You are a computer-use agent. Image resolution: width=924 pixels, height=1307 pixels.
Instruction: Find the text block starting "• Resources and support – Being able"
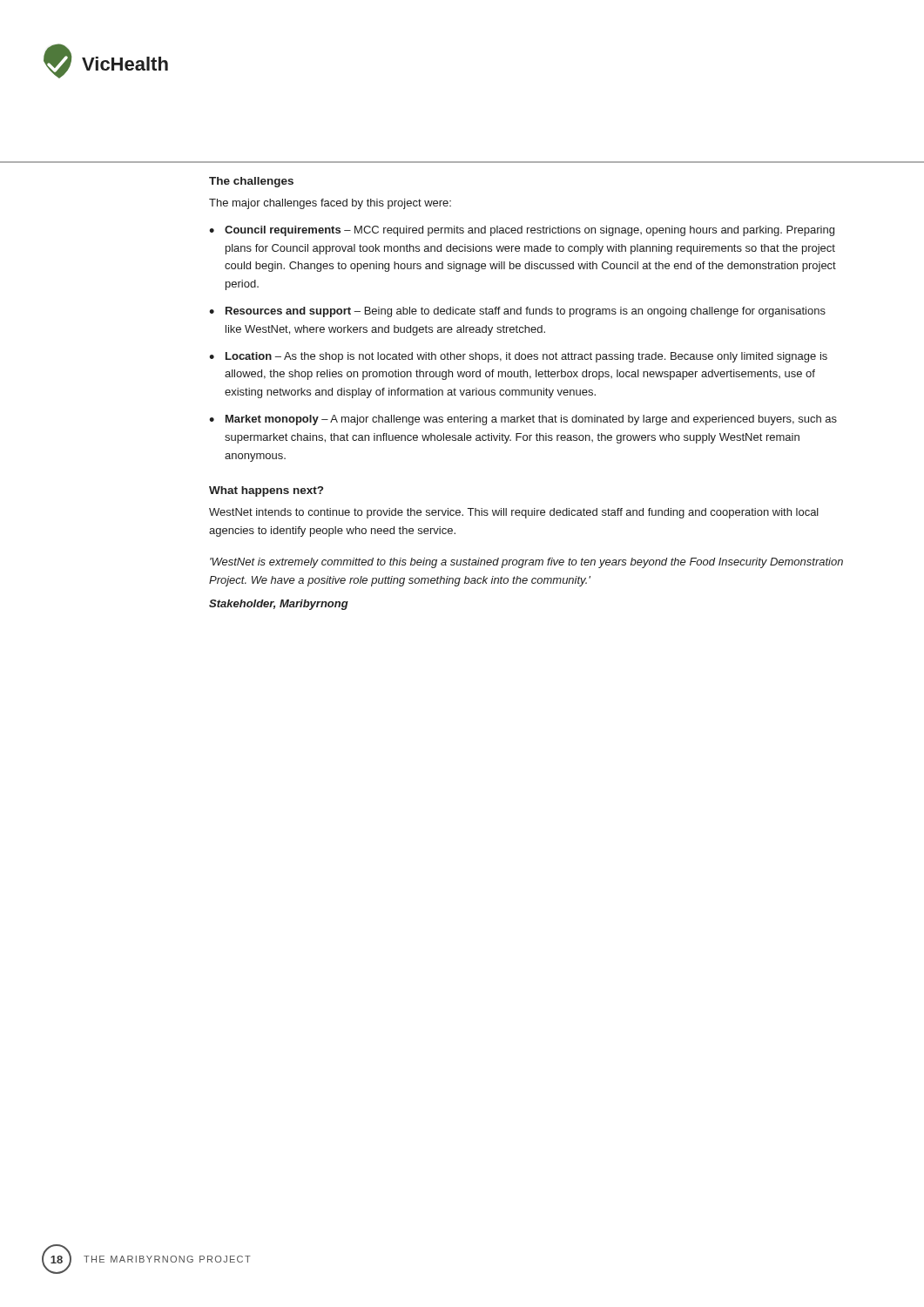click(527, 320)
